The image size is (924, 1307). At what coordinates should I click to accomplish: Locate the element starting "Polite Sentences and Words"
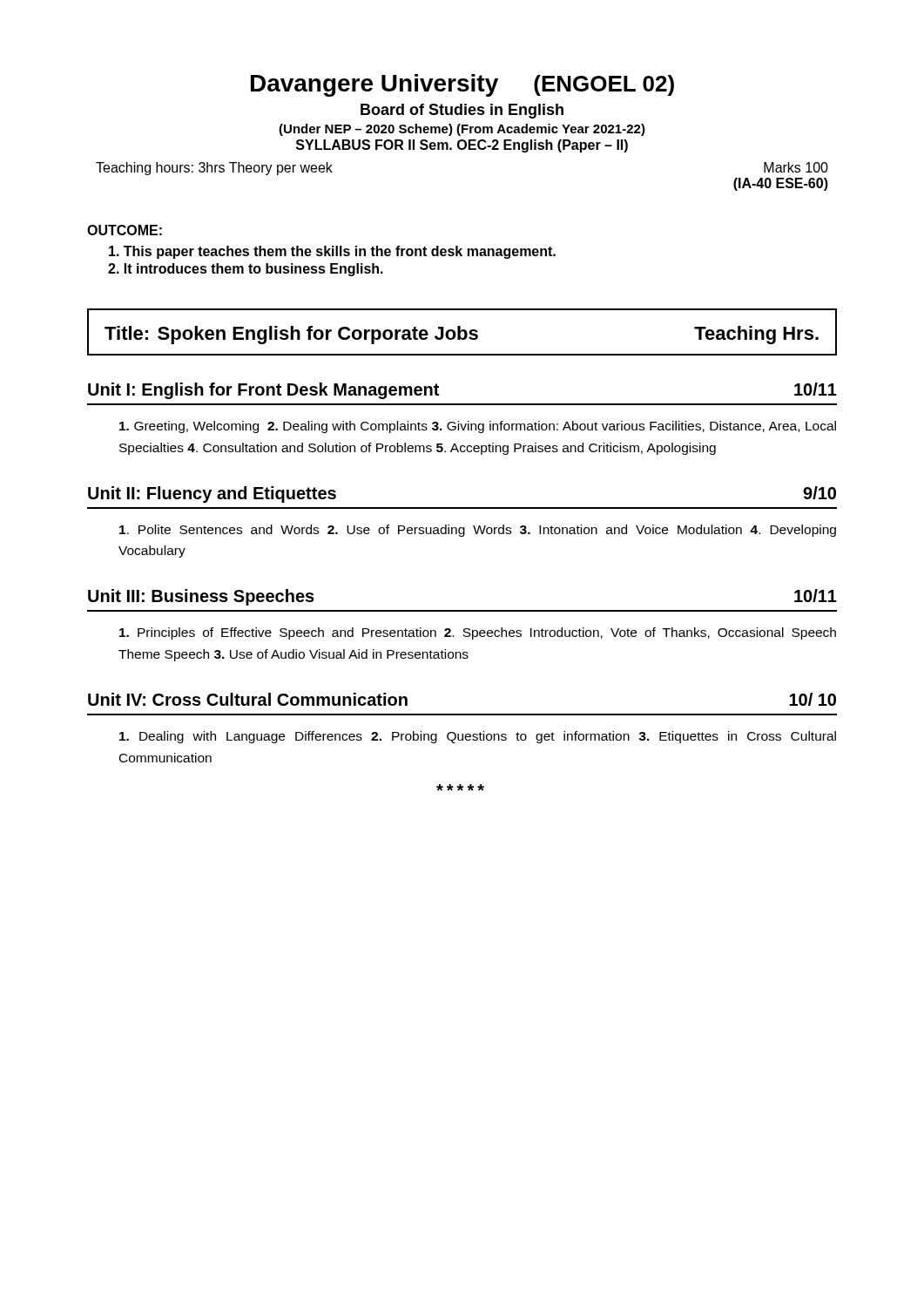(x=478, y=540)
